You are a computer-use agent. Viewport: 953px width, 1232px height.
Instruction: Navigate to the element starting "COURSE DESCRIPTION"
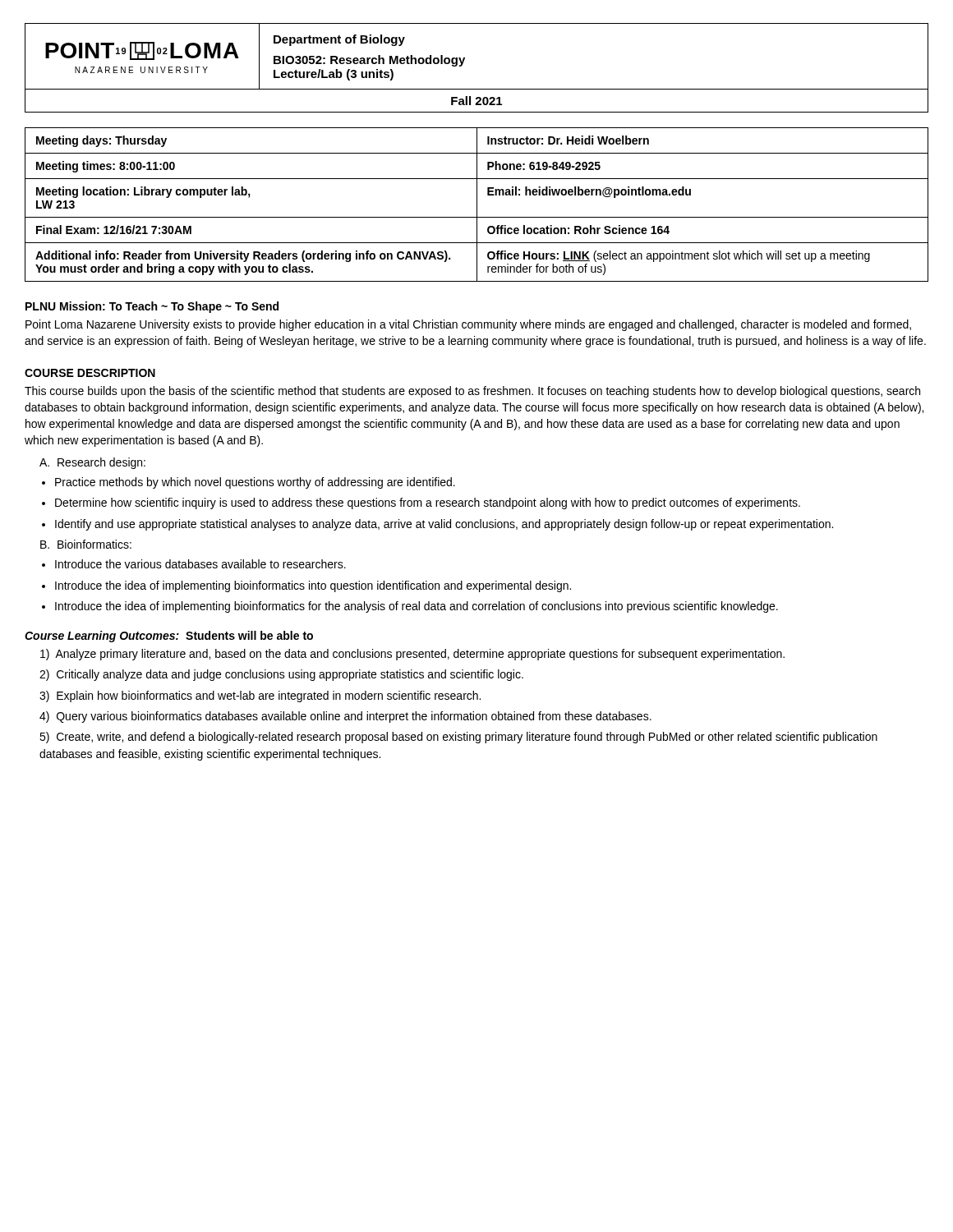(x=90, y=373)
